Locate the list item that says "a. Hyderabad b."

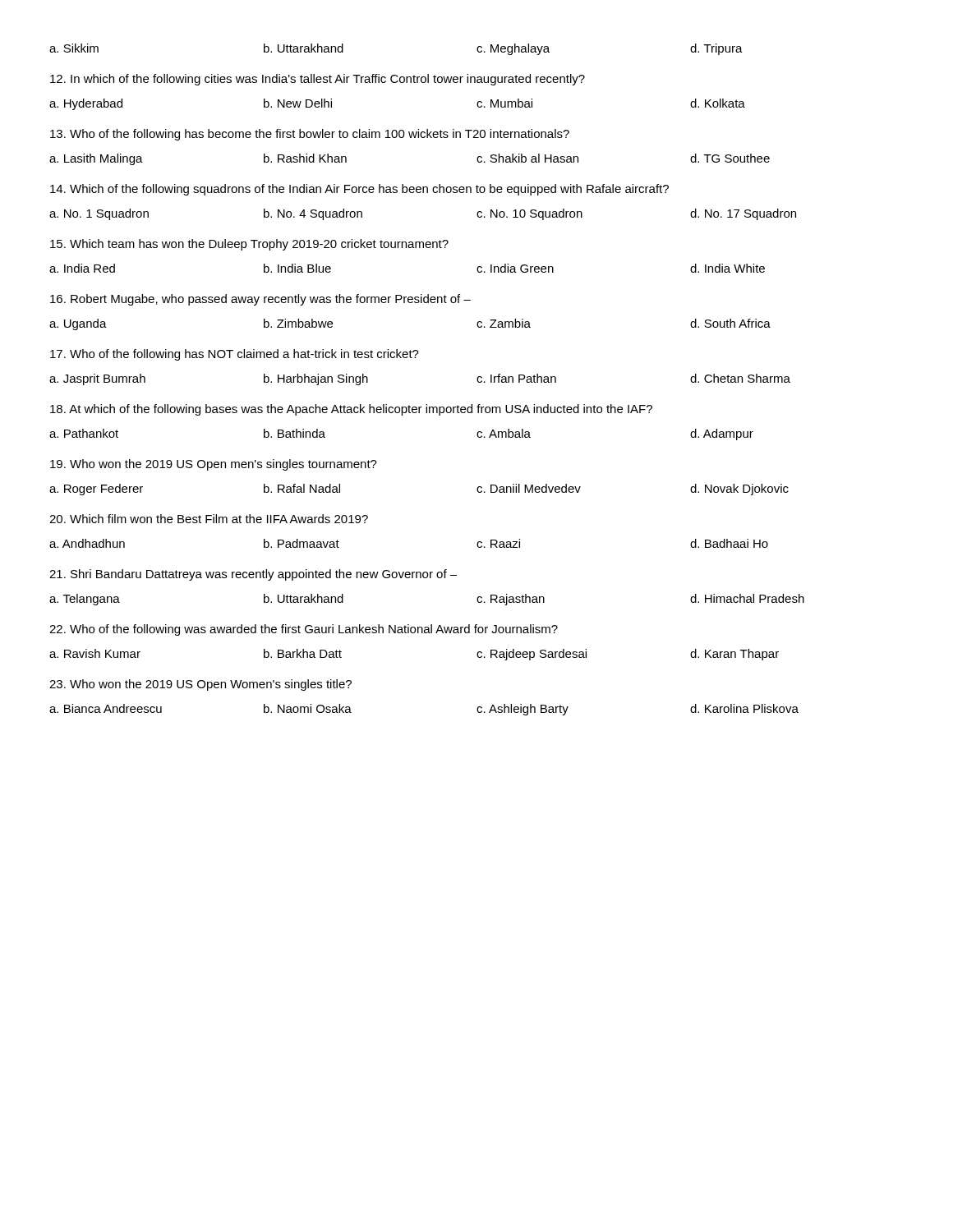[x=476, y=104]
